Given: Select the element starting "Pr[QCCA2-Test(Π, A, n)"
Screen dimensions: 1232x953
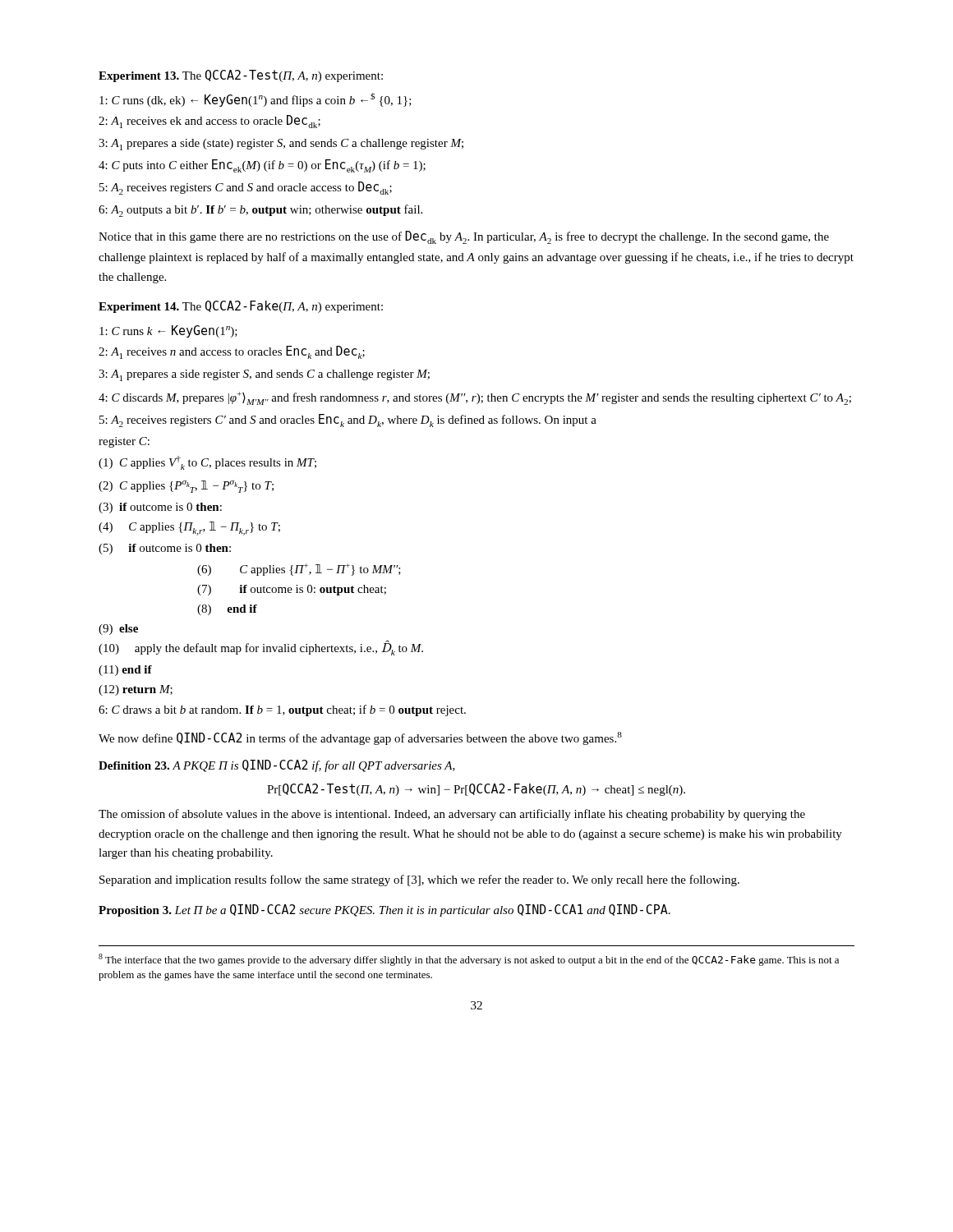Looking at the screenshot, I should point(476,790).
